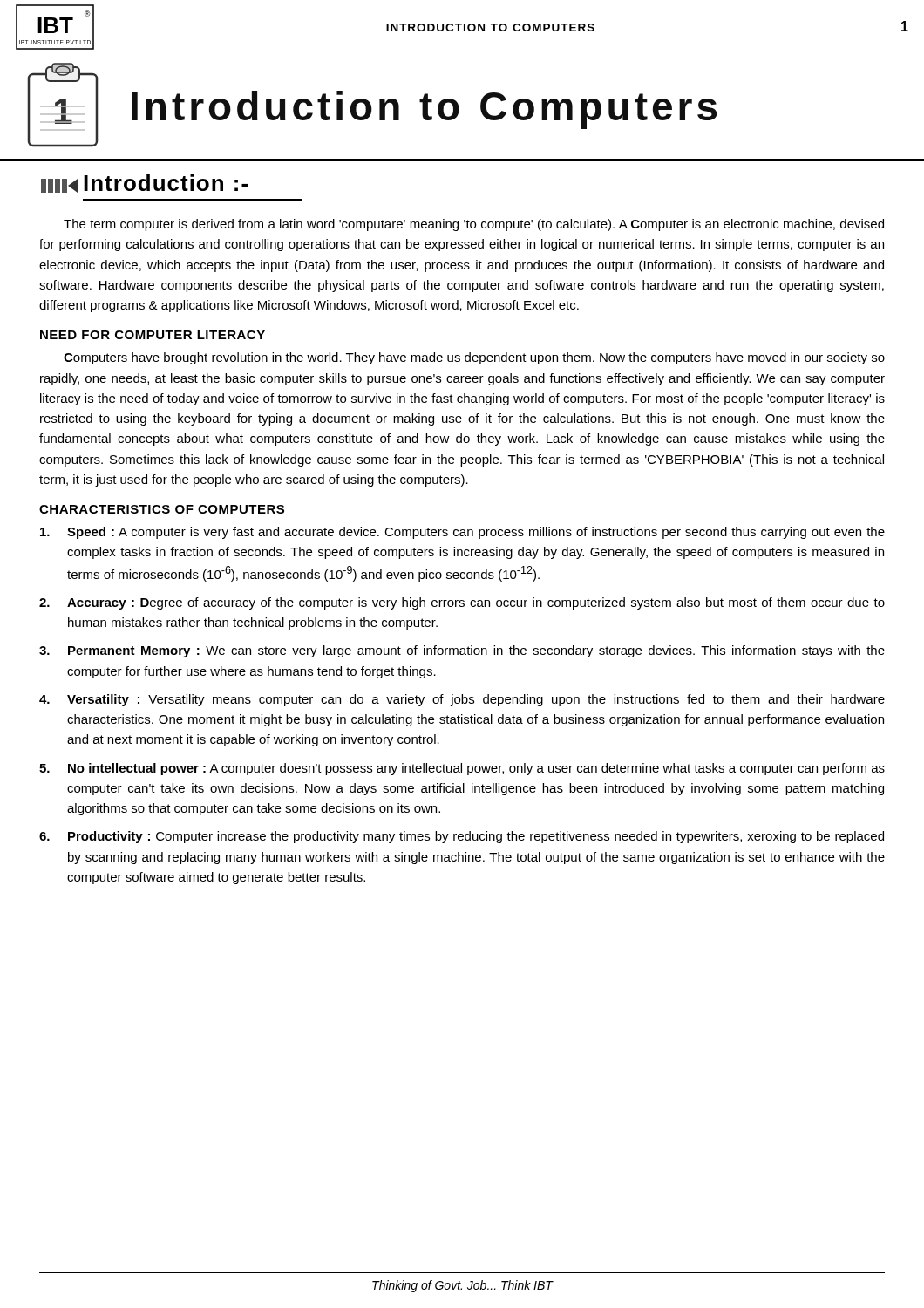This screenshot has width=924, height=1308.
Task: Point to "Introduction :-"
Action: (x=171, y=185)
